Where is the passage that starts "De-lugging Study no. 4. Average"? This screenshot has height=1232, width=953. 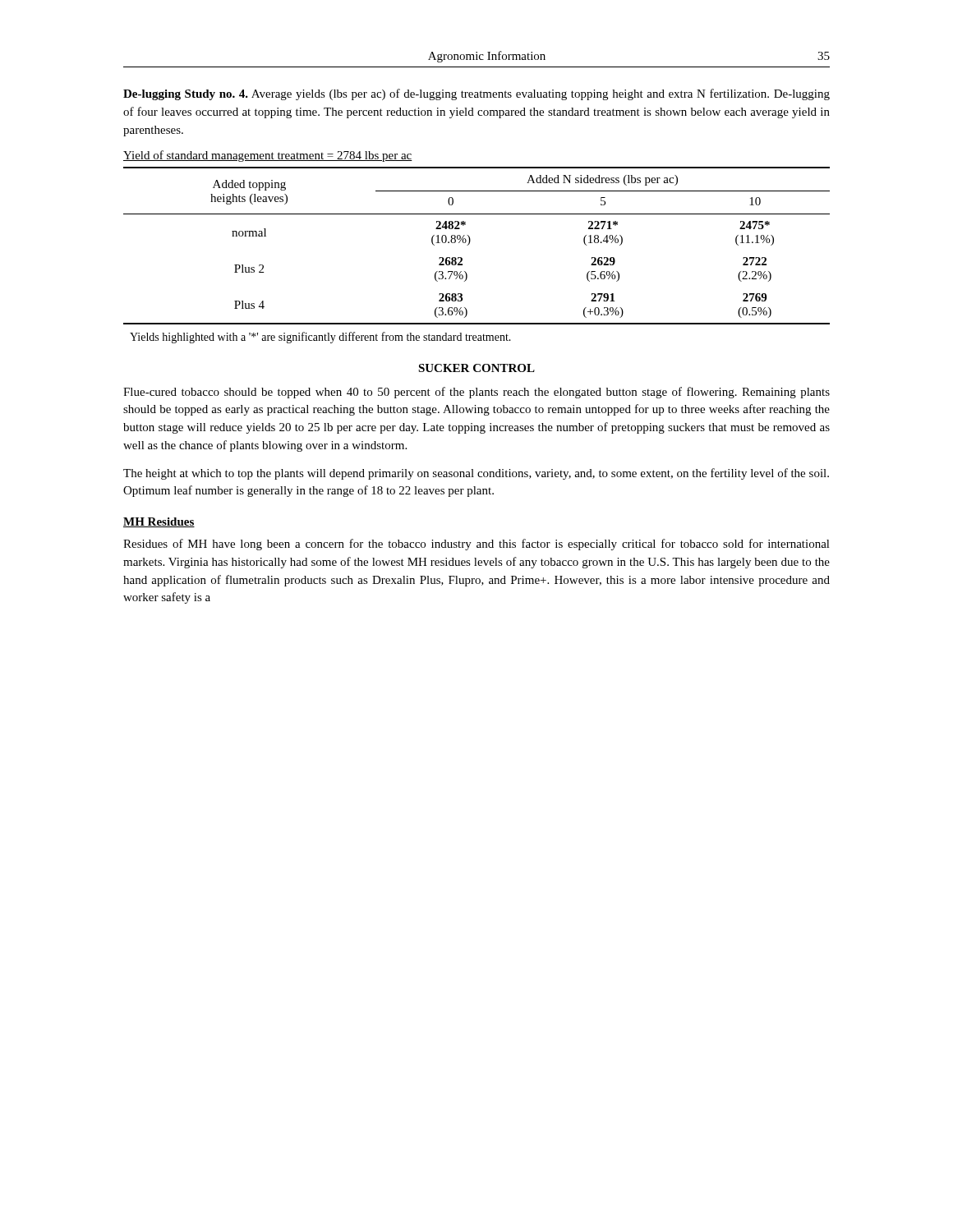[x=476, y=112]
